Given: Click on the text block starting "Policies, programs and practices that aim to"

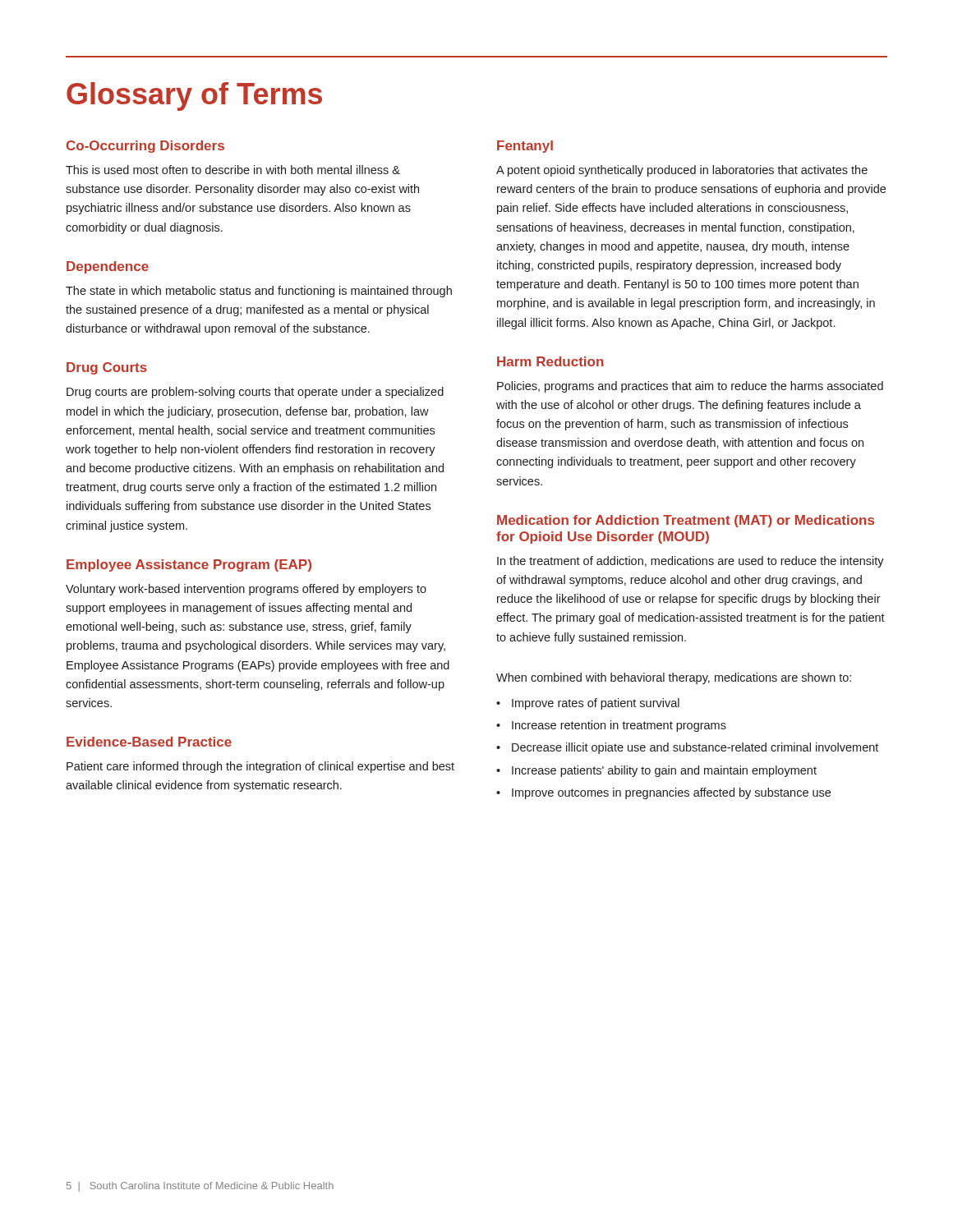Looking at the screenshot, I should coord(692,434).
